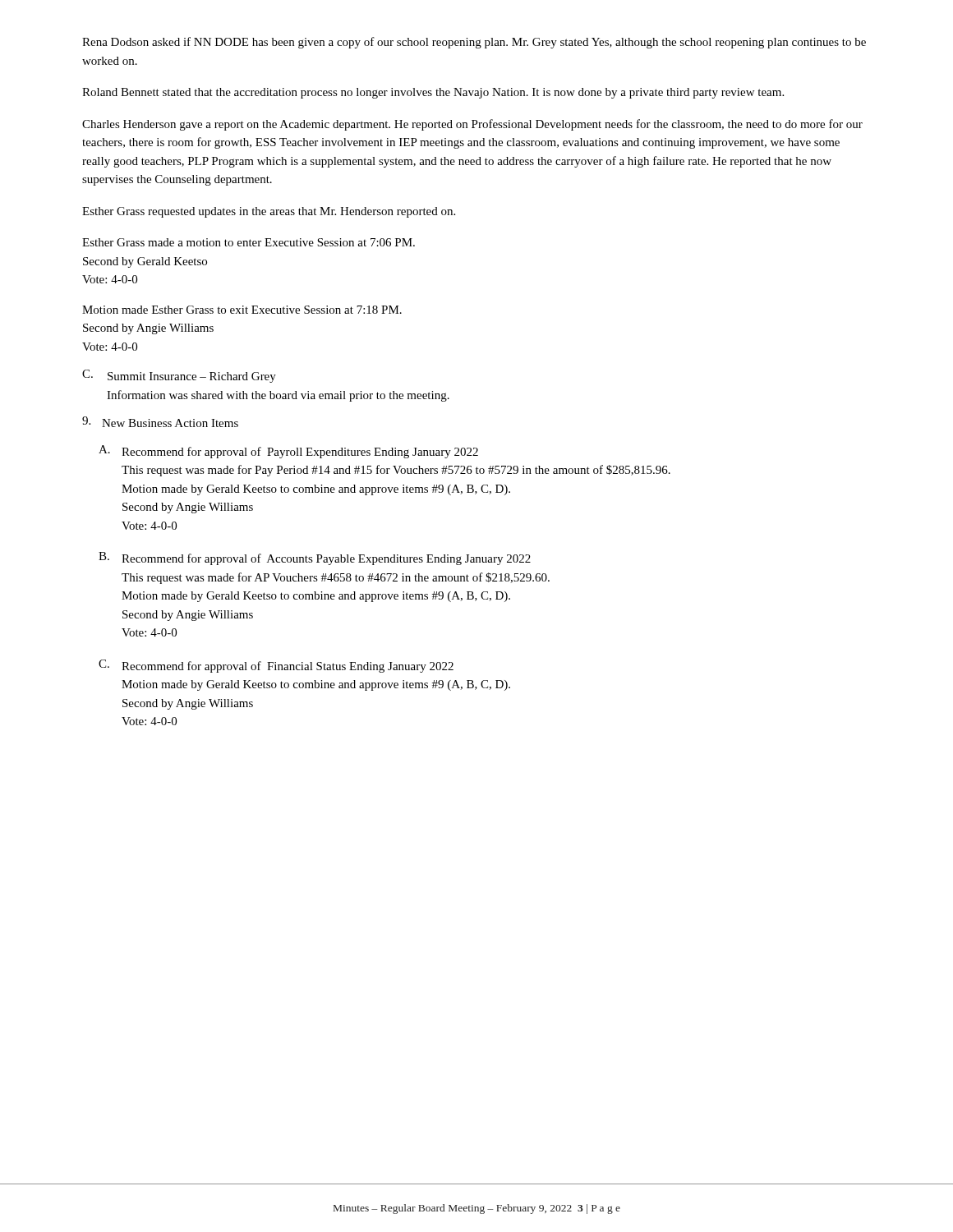Find the block on this page that starts "C. Summit Insurance – Richard"
Image resolution: width=953 pixels, height=1232 pixels.
(179, 376)
